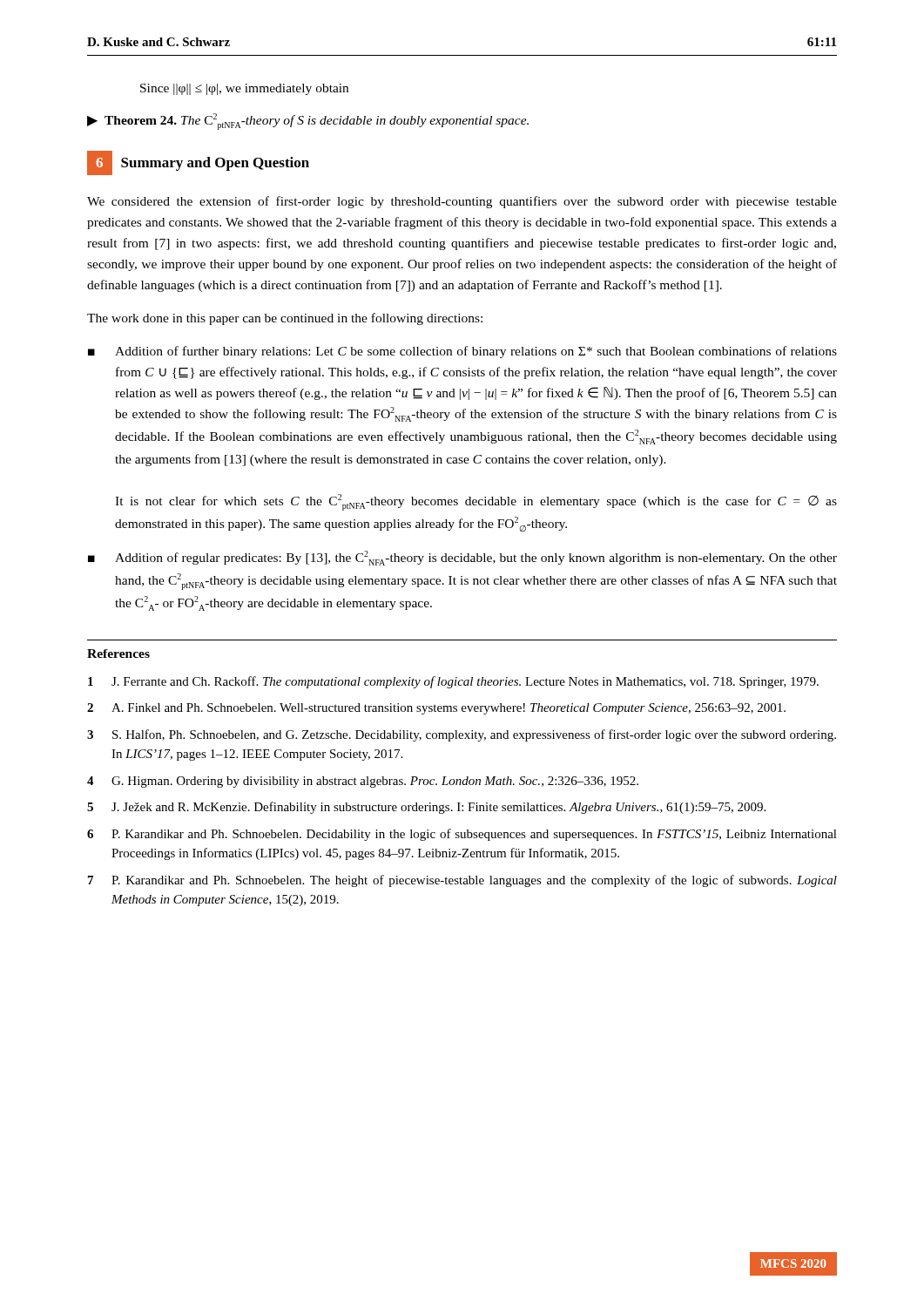This screenshot has width=924, height=1307.
Task: Select the list item that reads "■ Addition of regular predicates: By"
Action: coord(462,581)
